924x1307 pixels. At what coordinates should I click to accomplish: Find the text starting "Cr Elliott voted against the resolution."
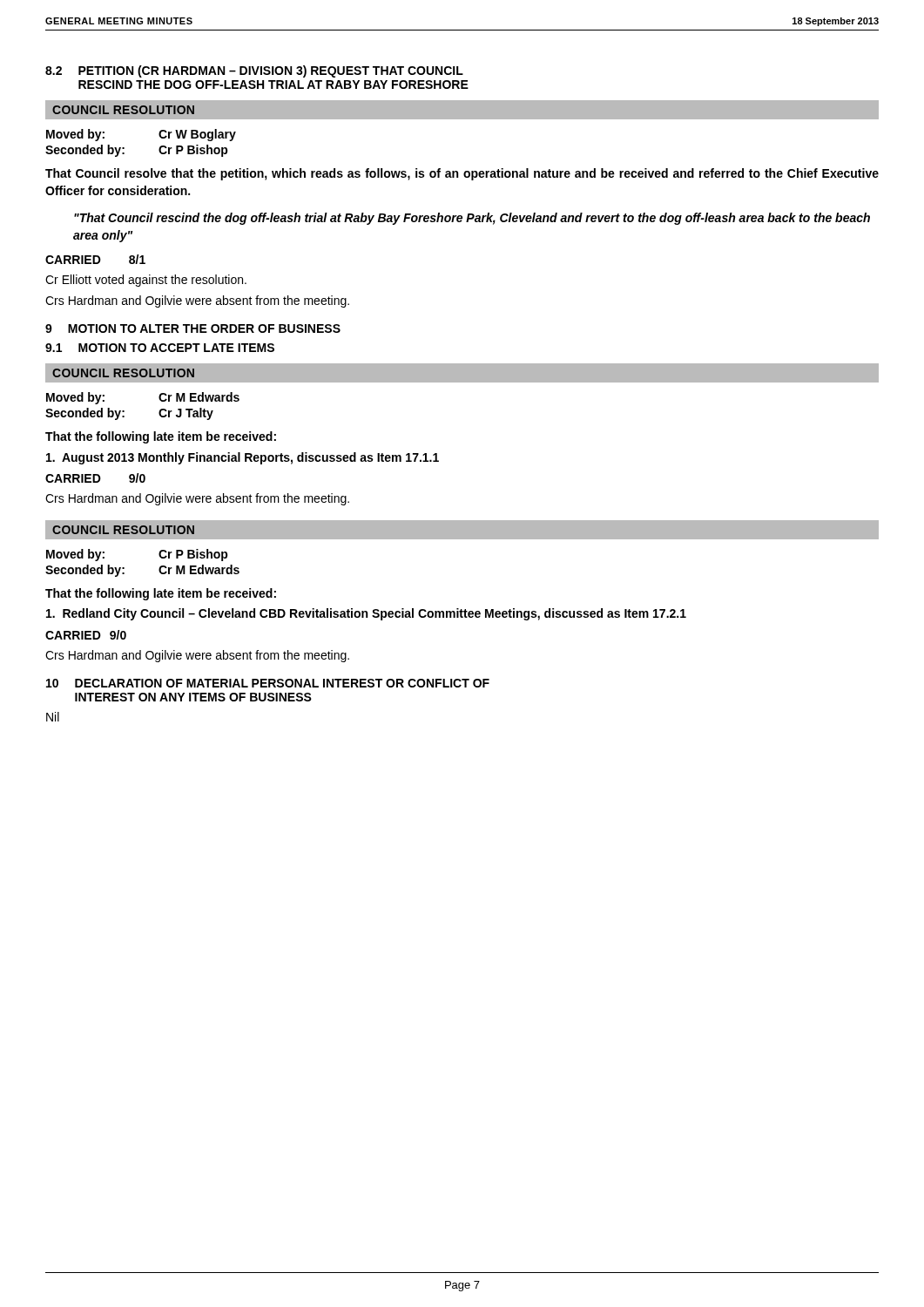pos(146,280)
